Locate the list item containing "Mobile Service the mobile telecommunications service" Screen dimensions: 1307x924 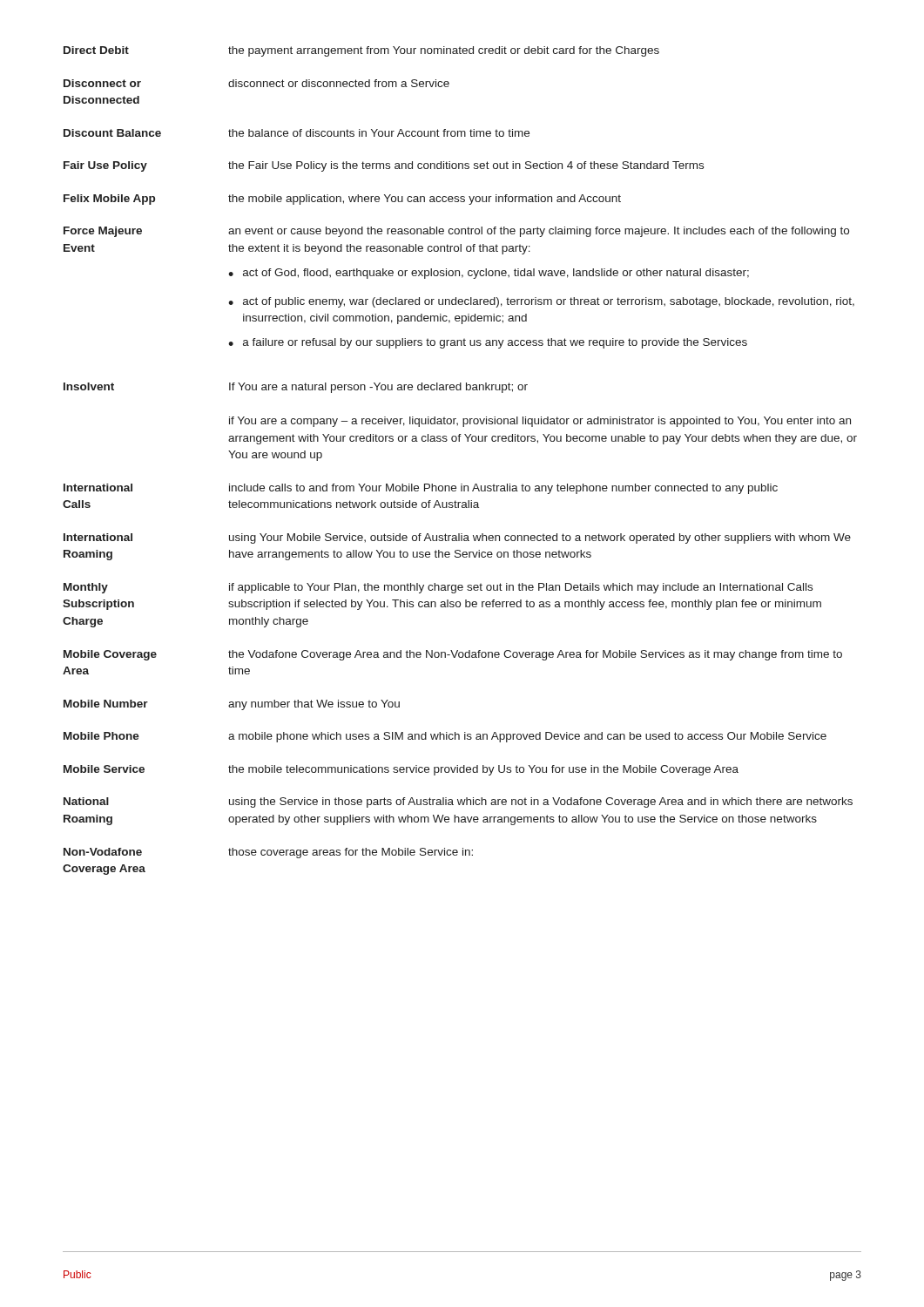coord(462,769)
